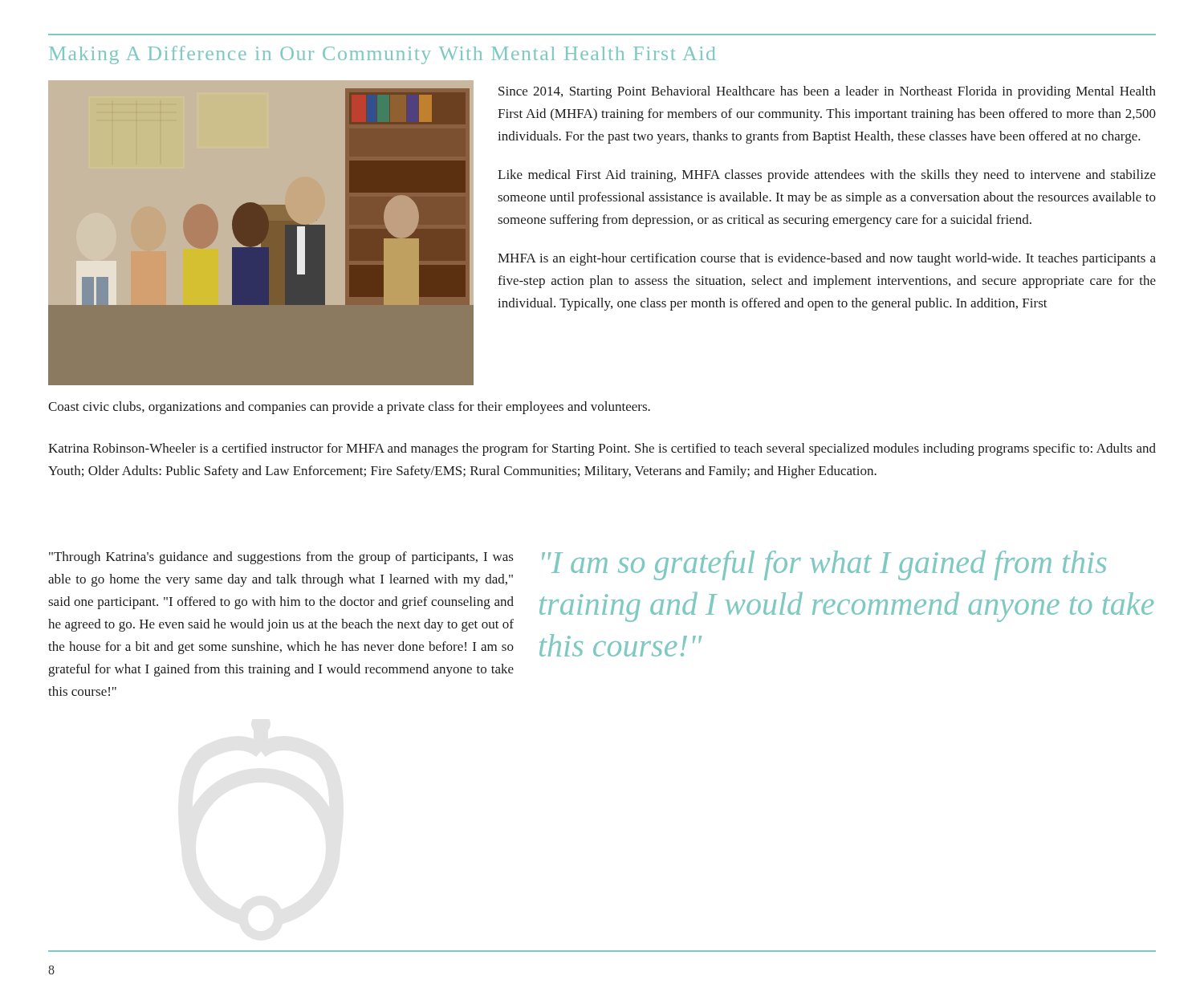Click on the photo
Image resolution: width=1204 pixels, height=992 pixels.
[x=261, y=233]
